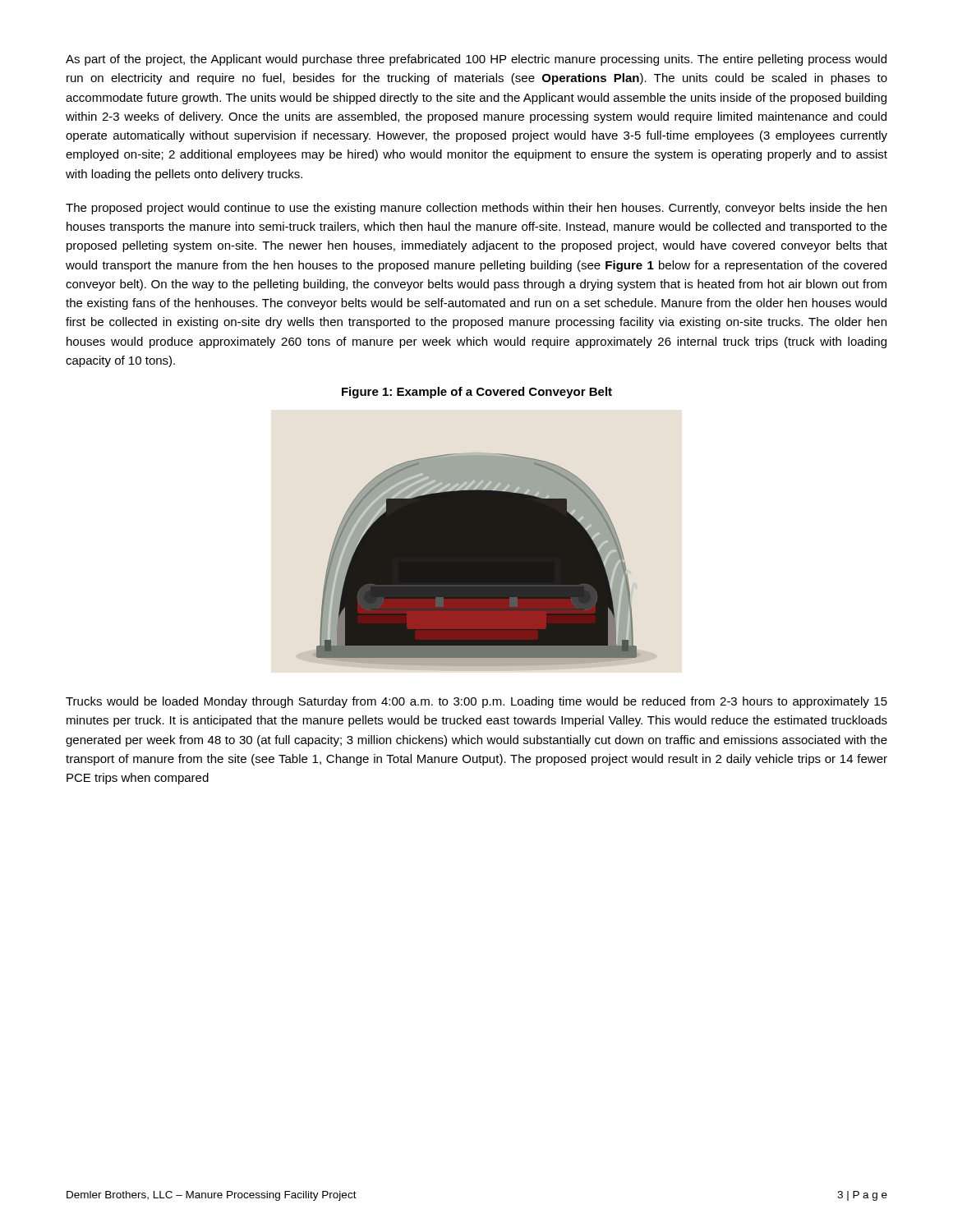Find a photo
This screenshot has width=953, height=1232.
point(476,543)
